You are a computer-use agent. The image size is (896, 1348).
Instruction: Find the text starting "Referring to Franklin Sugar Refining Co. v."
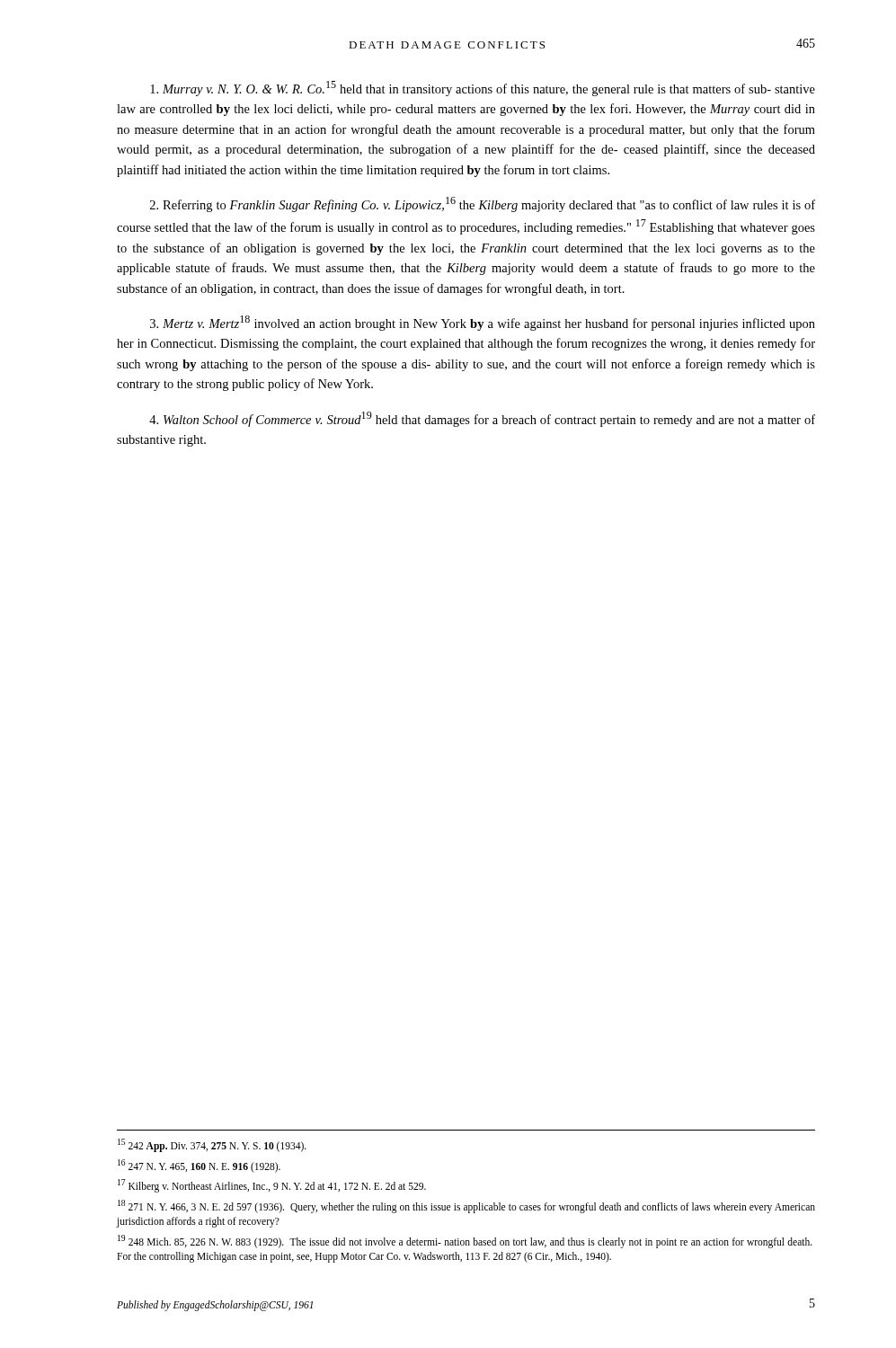466,245
